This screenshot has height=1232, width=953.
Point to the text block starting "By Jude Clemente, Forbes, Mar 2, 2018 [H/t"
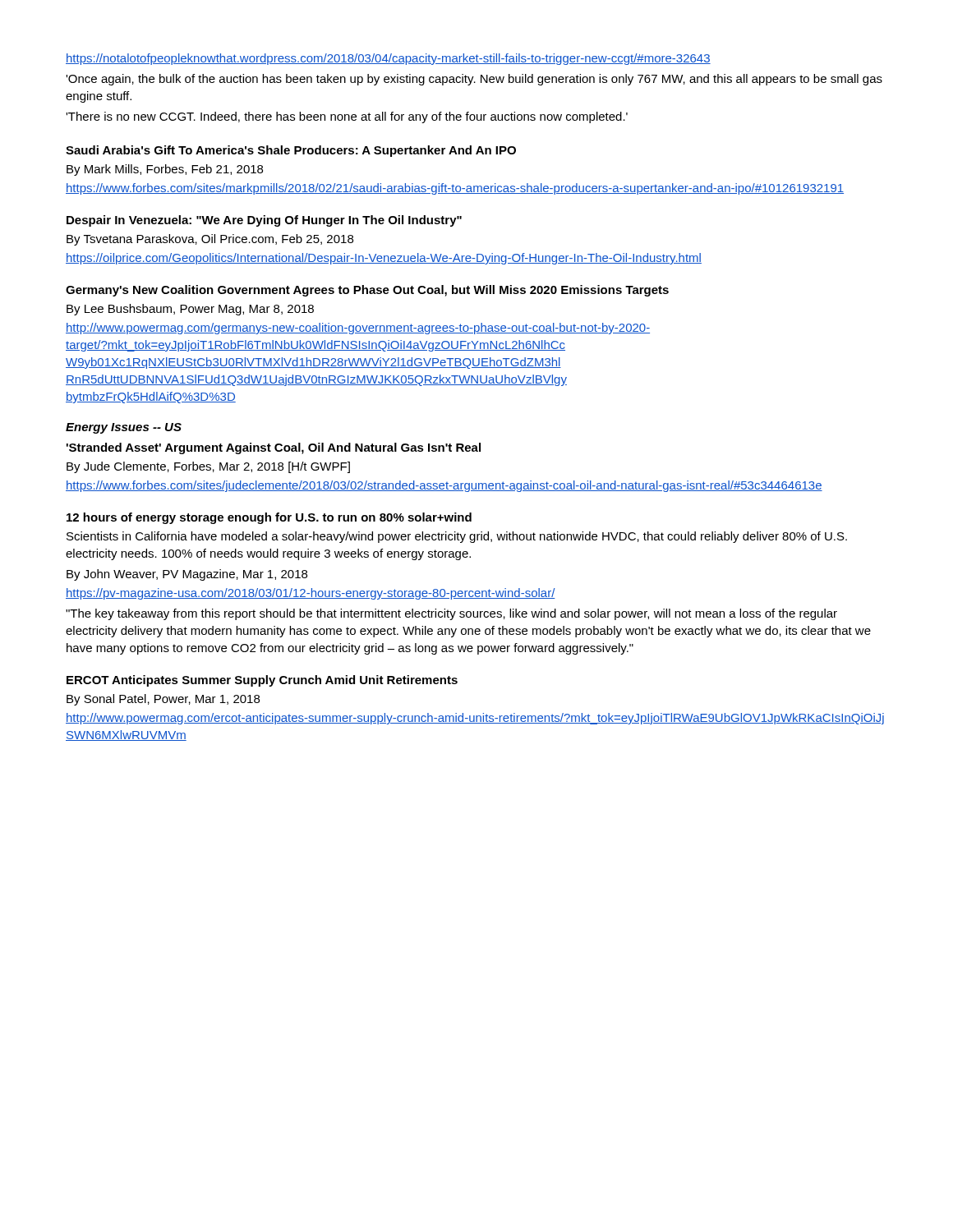click(x=208, y=466)
